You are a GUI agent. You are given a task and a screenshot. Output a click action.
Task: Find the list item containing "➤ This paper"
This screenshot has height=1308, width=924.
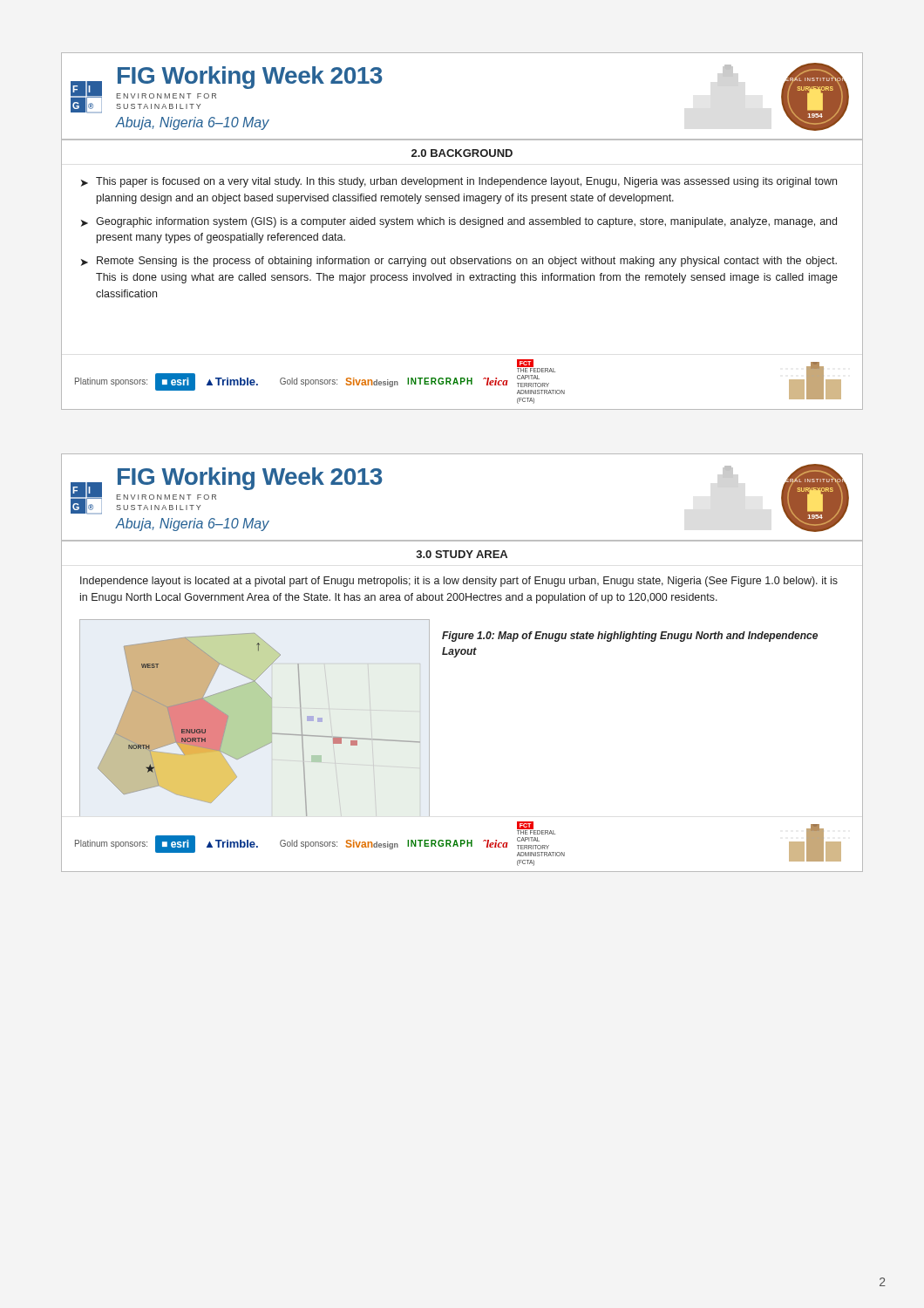(458, 190)
